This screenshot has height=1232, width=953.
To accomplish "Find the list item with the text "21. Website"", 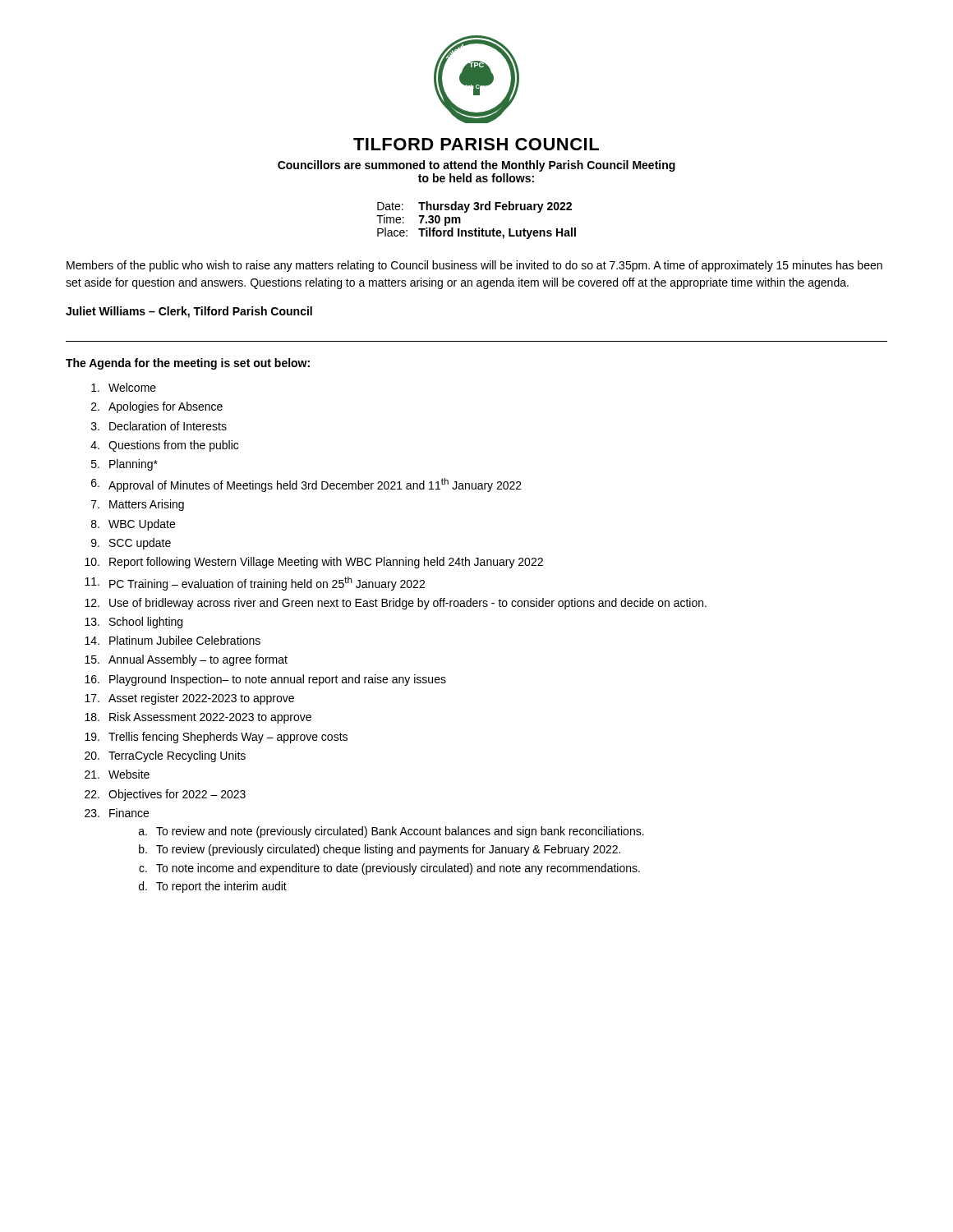I will (x=117, y=774).
